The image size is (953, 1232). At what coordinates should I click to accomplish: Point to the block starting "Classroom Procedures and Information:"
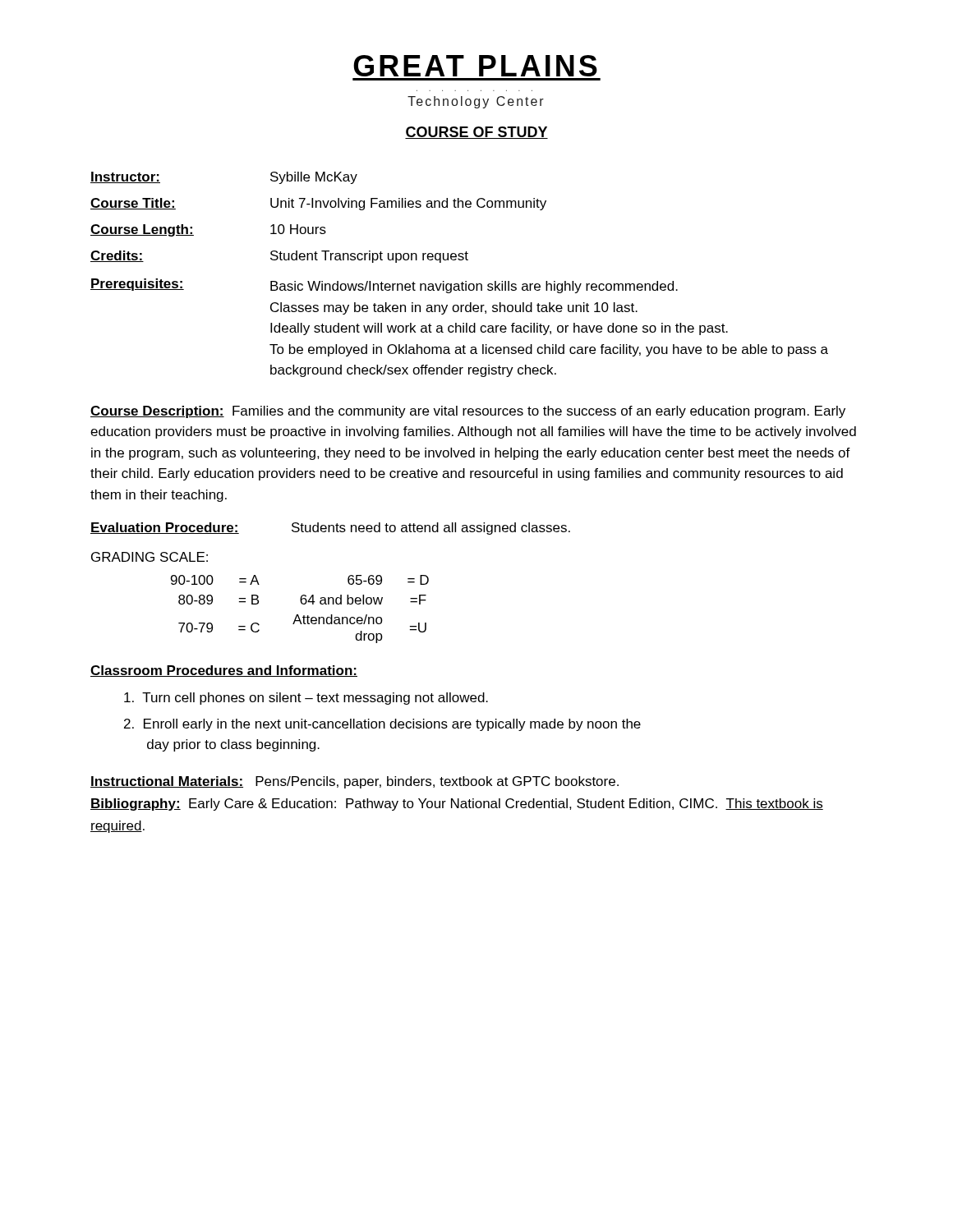pyautogui.click(x=224, y=671)
